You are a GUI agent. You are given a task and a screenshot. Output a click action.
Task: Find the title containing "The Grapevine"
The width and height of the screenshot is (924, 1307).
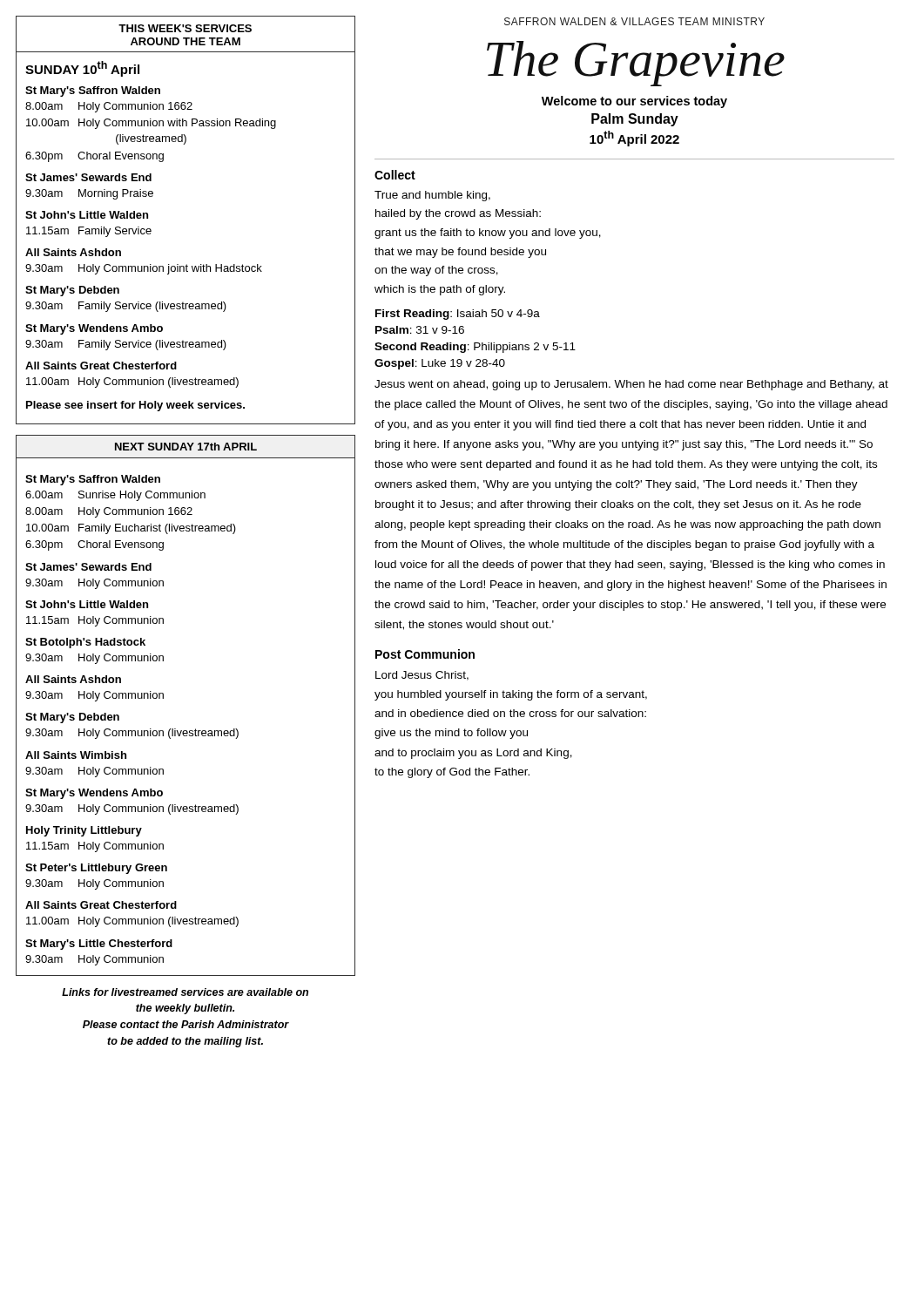click(x=634, y=59)
